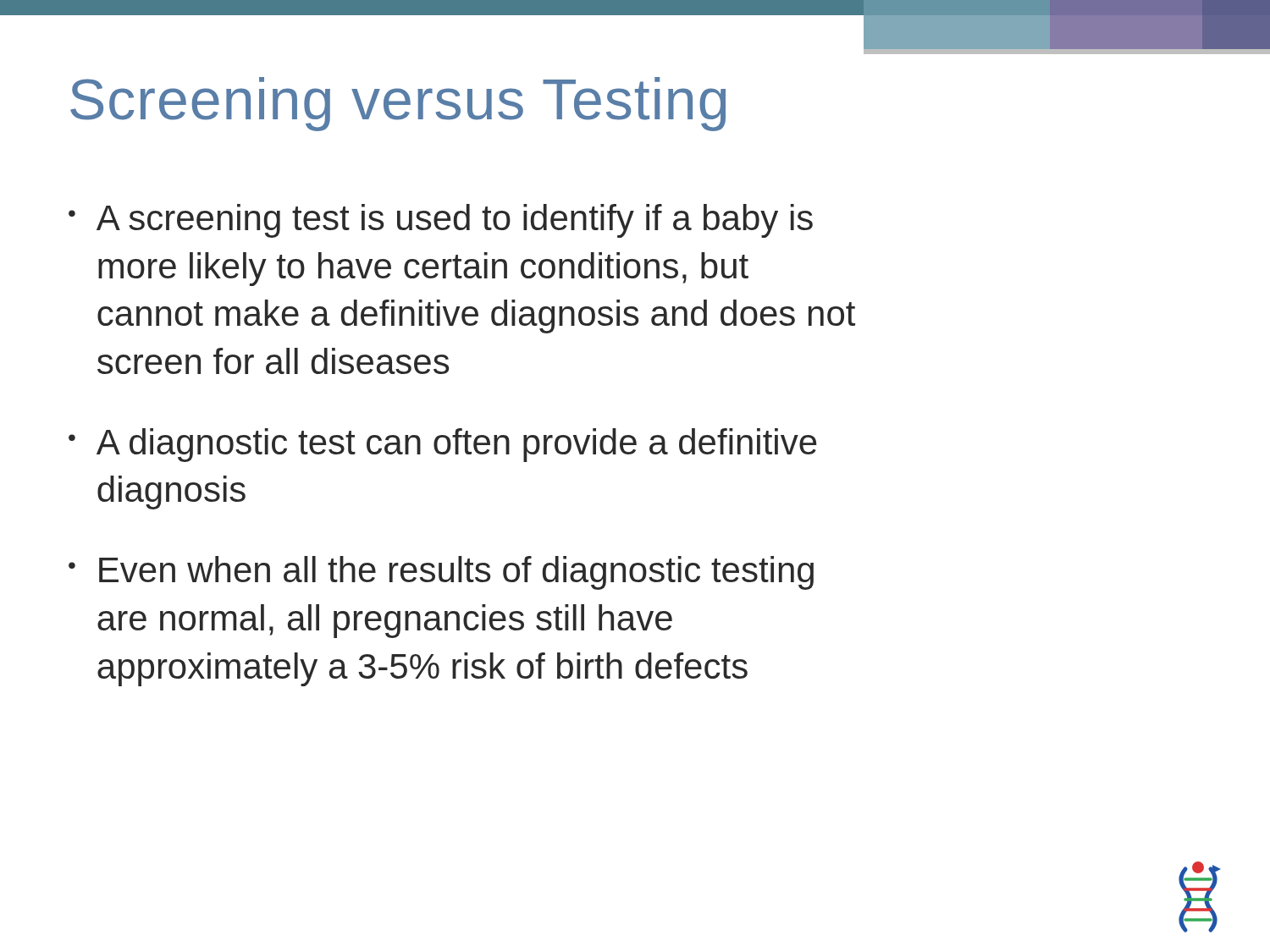The image size is (1270, 952).
Task: Click on the block starting "• A screening test"
Action: [462, 291]
